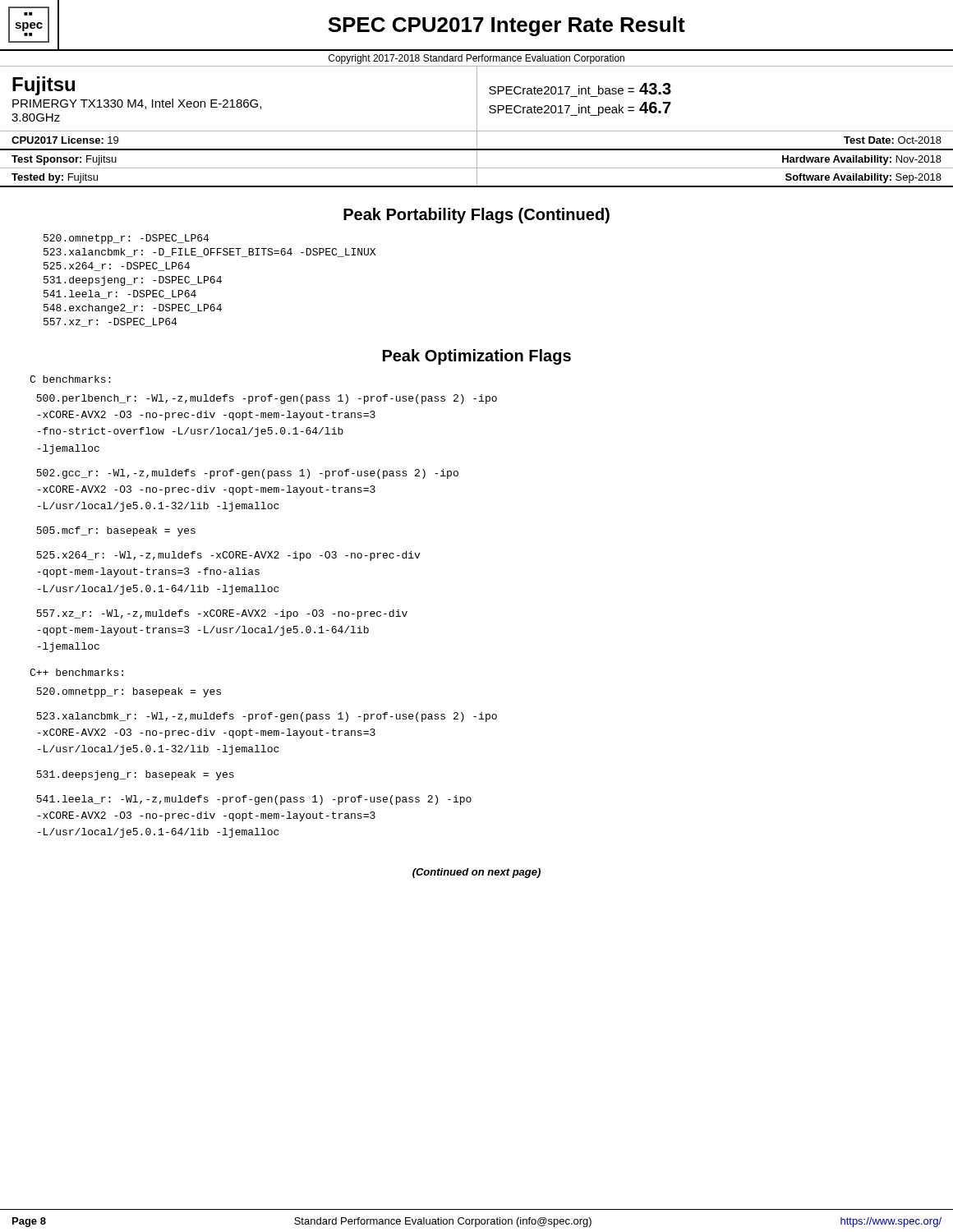Locate the text "520.omnetpp_r: -DSPEC_LP64"
This screenshot has height=1232, width=953.
(126, 239)
